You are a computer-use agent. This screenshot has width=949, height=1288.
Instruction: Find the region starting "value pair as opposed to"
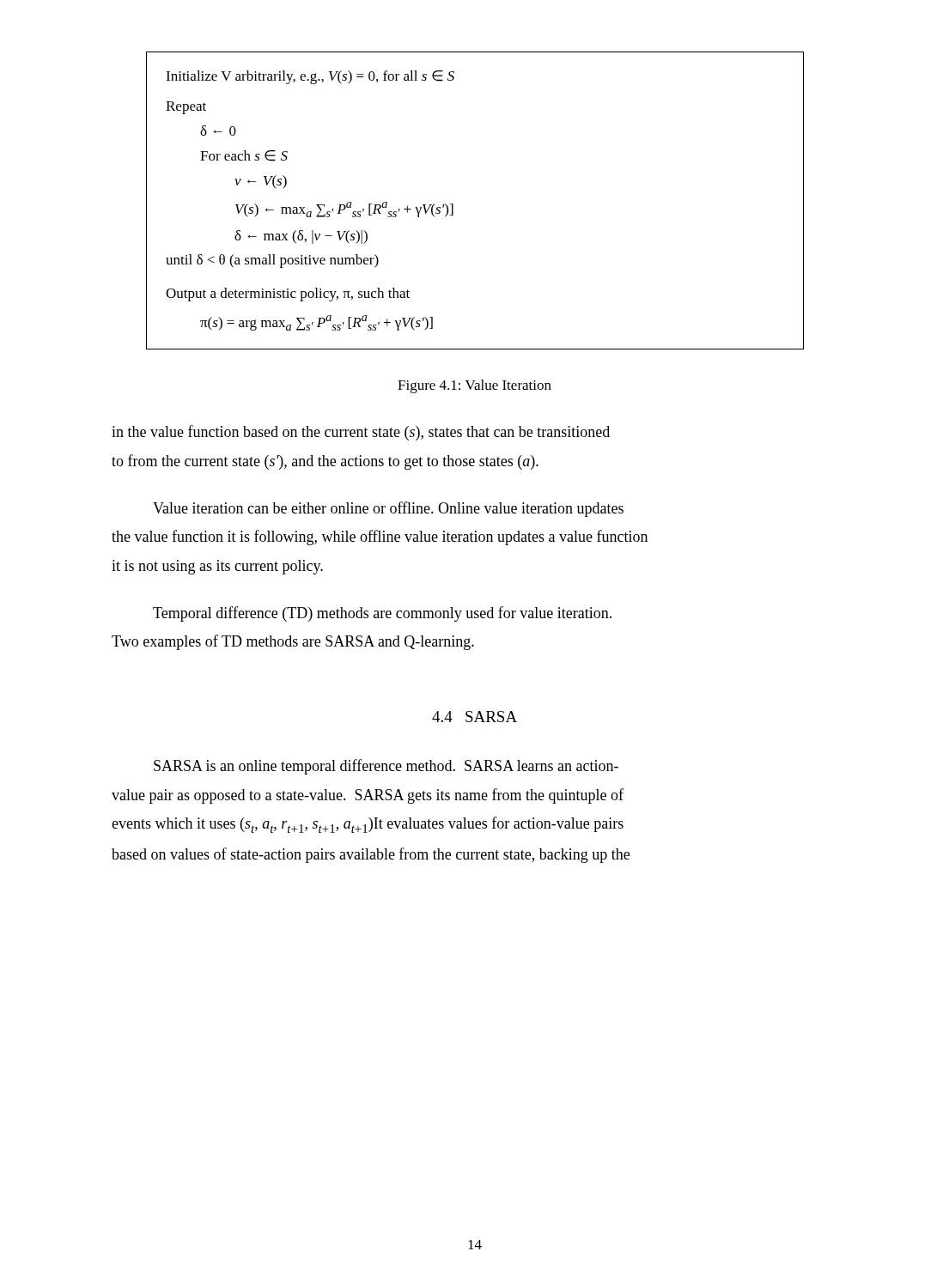pyautogui.click(x=368, y=795)
